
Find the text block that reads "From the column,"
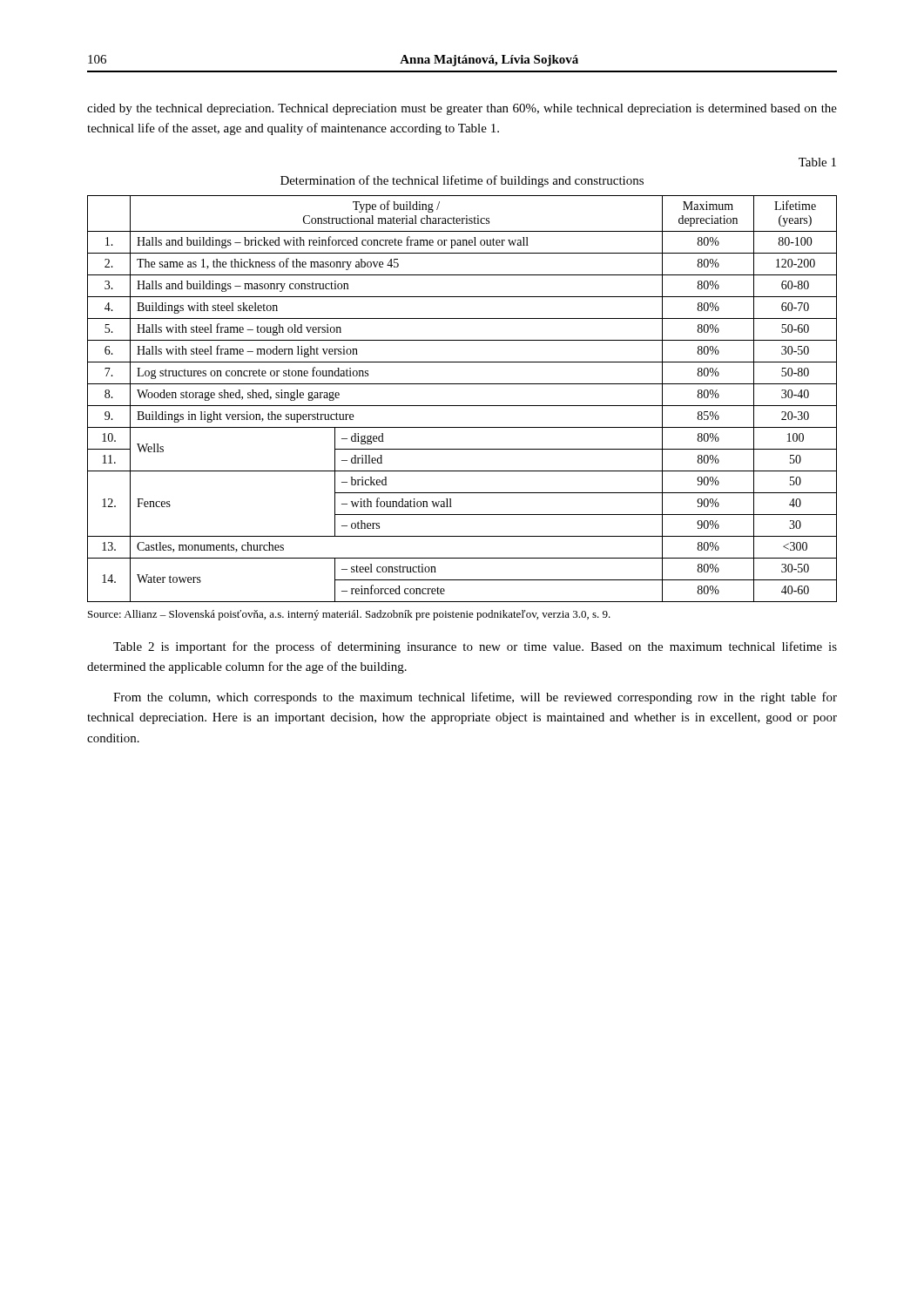(462, 717)
